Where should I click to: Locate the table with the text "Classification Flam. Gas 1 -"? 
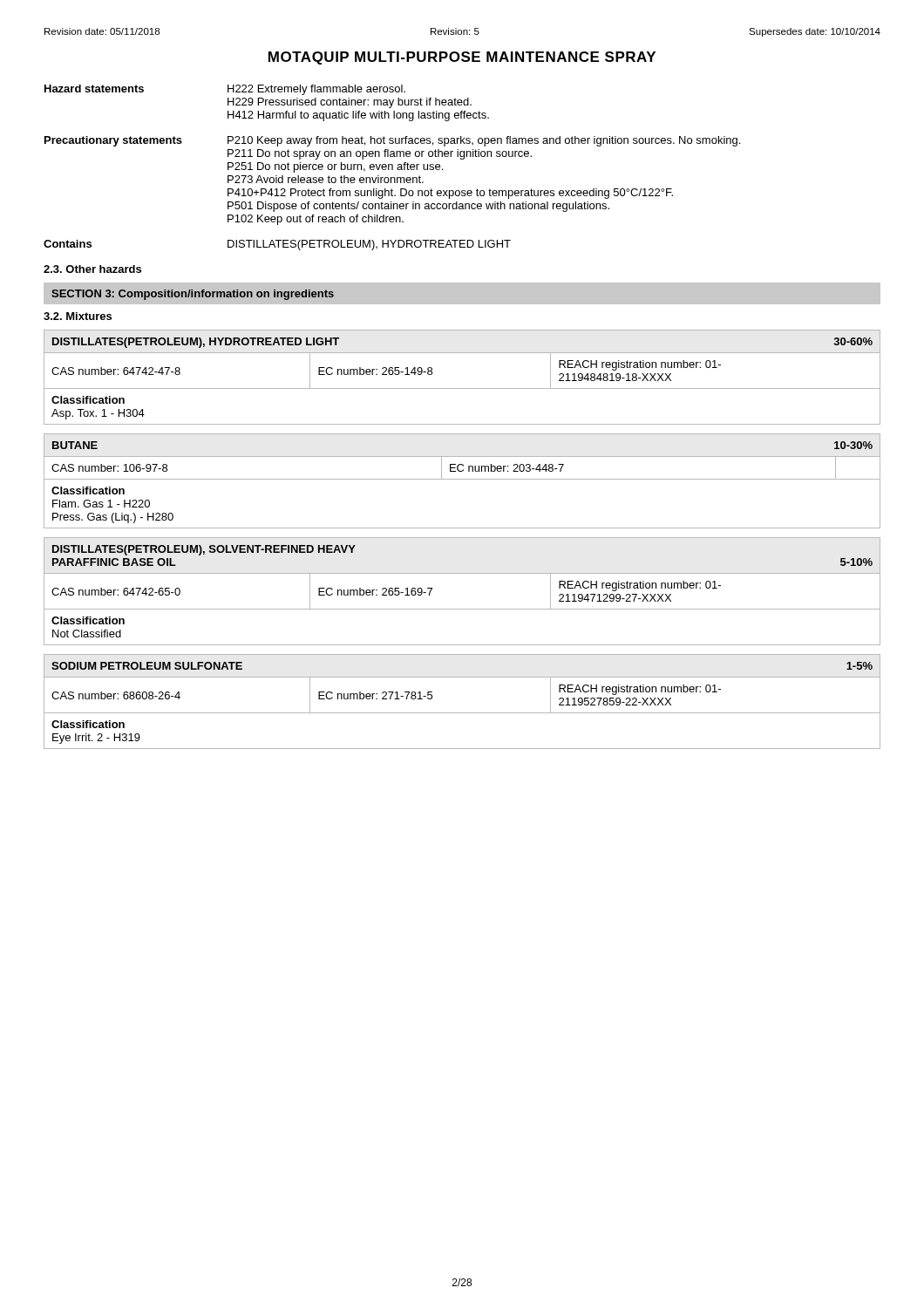click(x=462, y=481)
